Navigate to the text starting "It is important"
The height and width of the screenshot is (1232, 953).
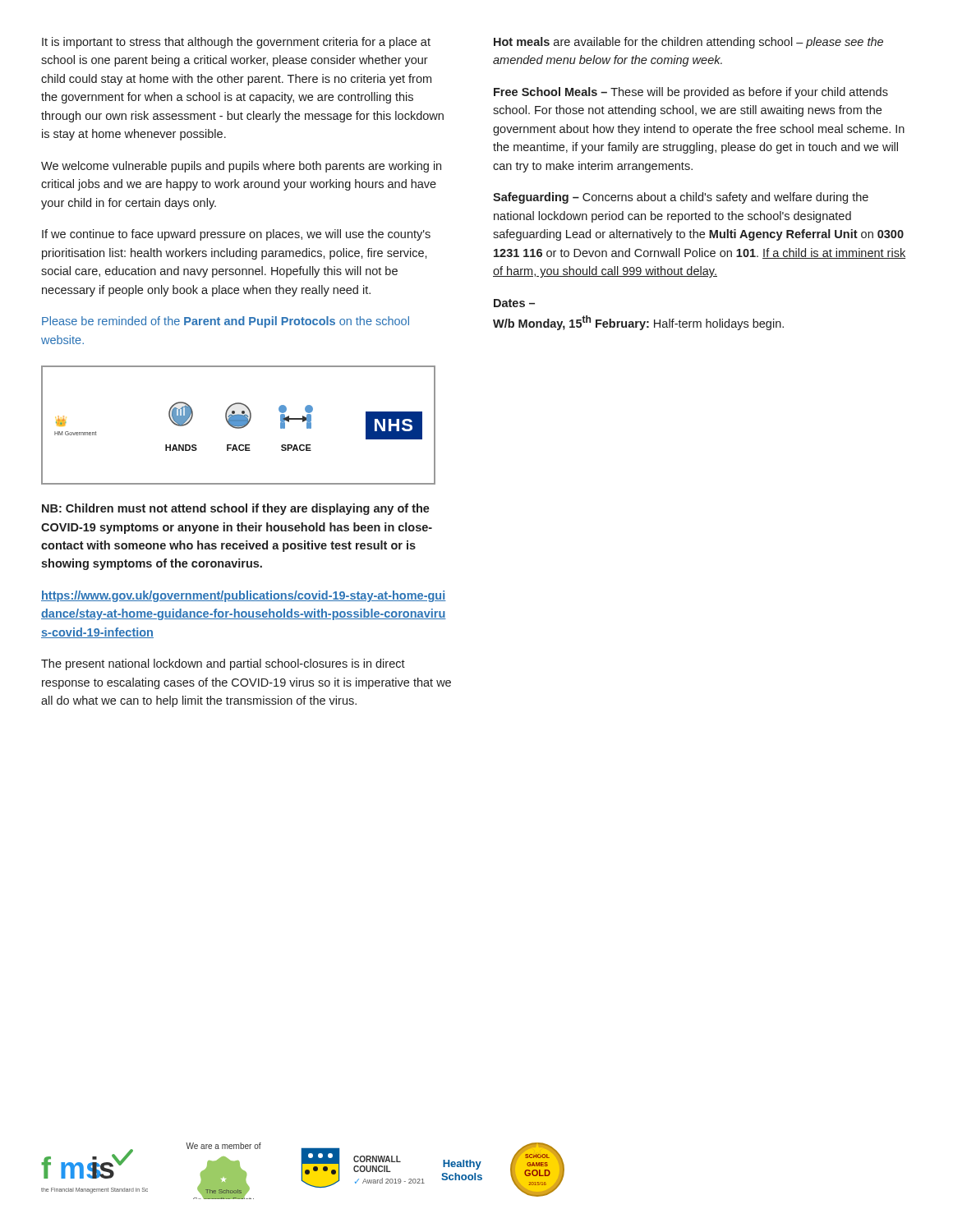pyautogui.click(x=243, y=88)
